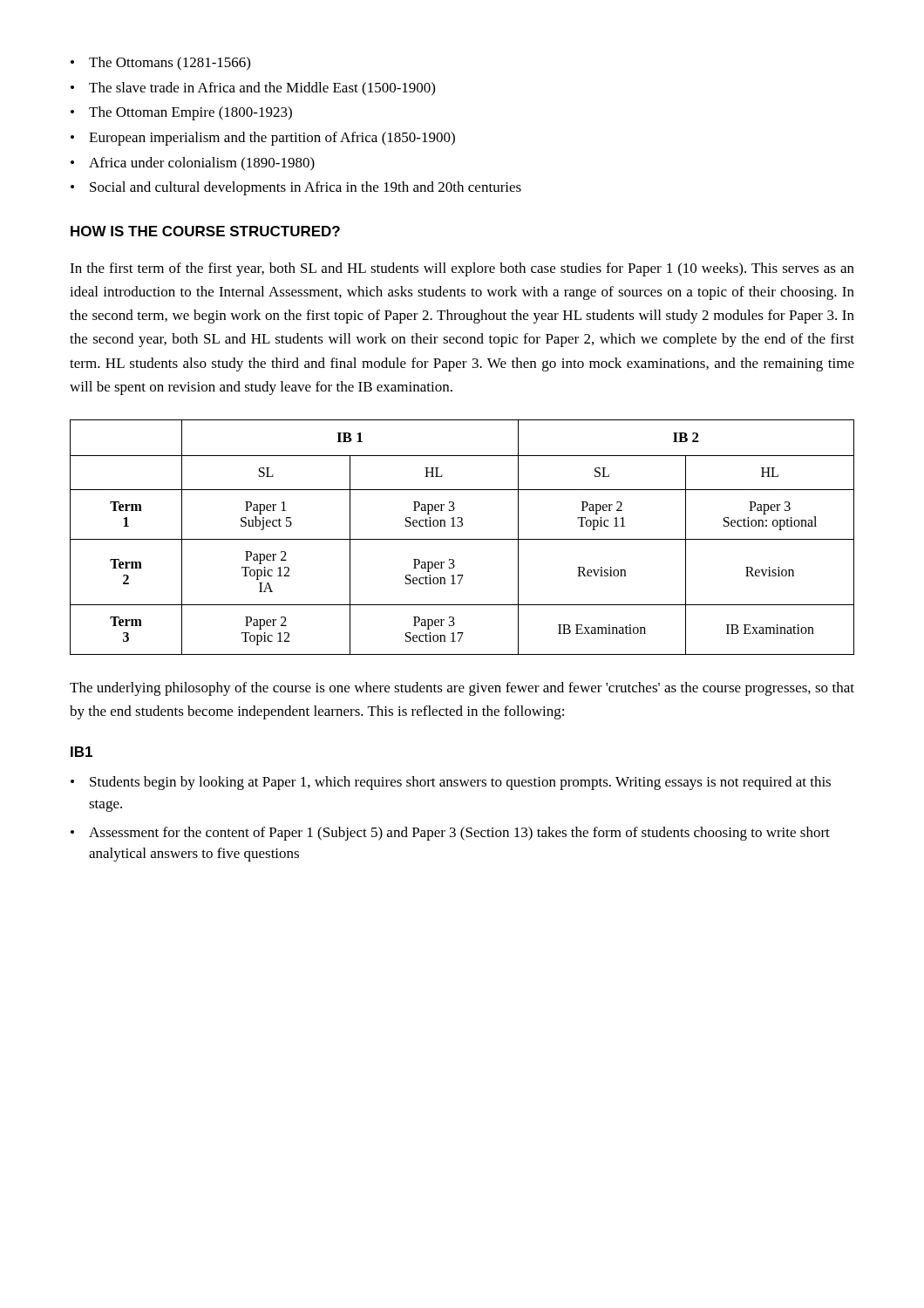Select the table that reads "IB Examination"
Viewport: 924px width, 1308px height.
[462, 537]
